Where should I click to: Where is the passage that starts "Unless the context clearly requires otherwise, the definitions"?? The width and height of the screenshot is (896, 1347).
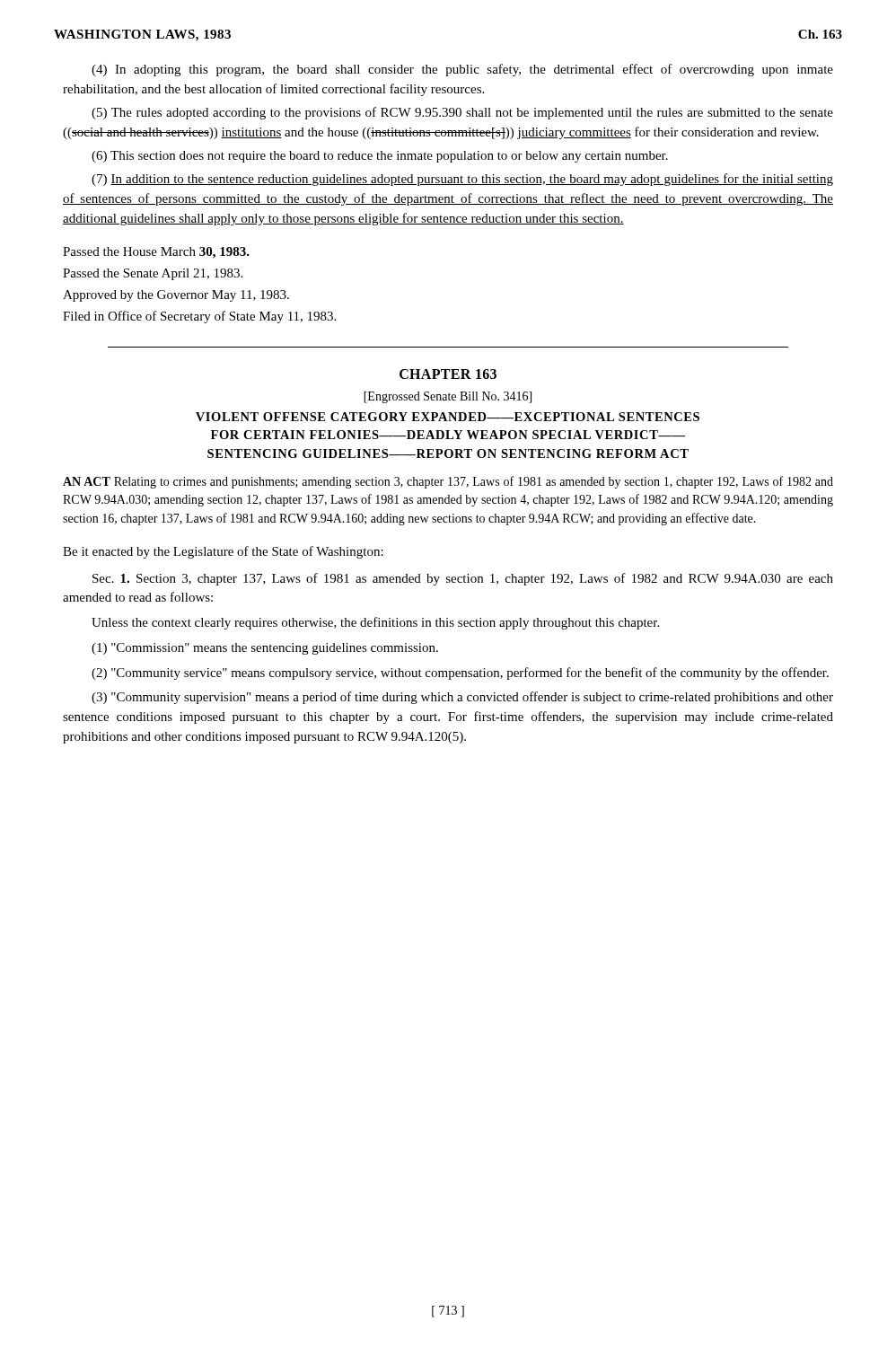click(x=448, y=623)
